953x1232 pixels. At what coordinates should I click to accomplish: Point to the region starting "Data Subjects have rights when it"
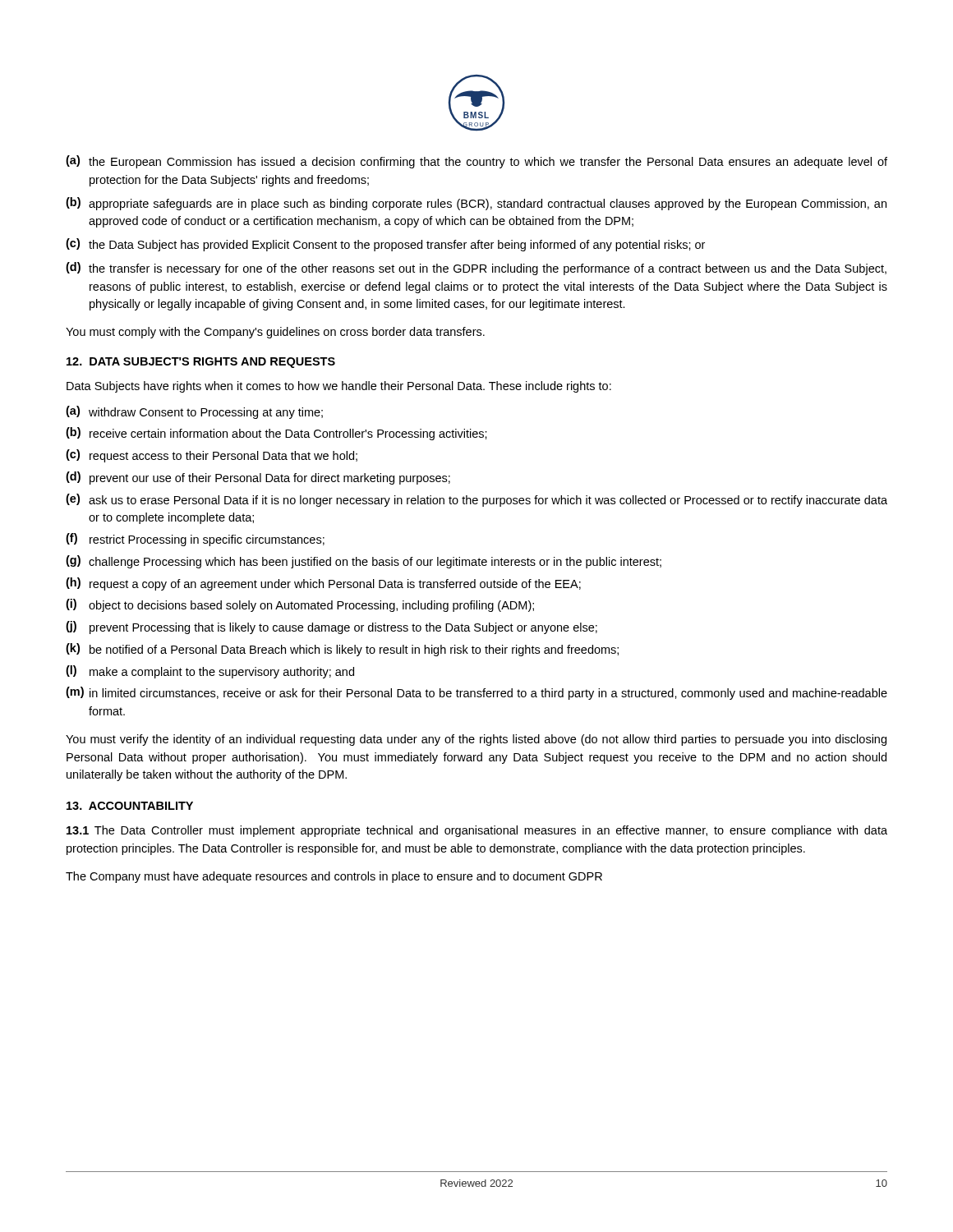tap(339, 386)
